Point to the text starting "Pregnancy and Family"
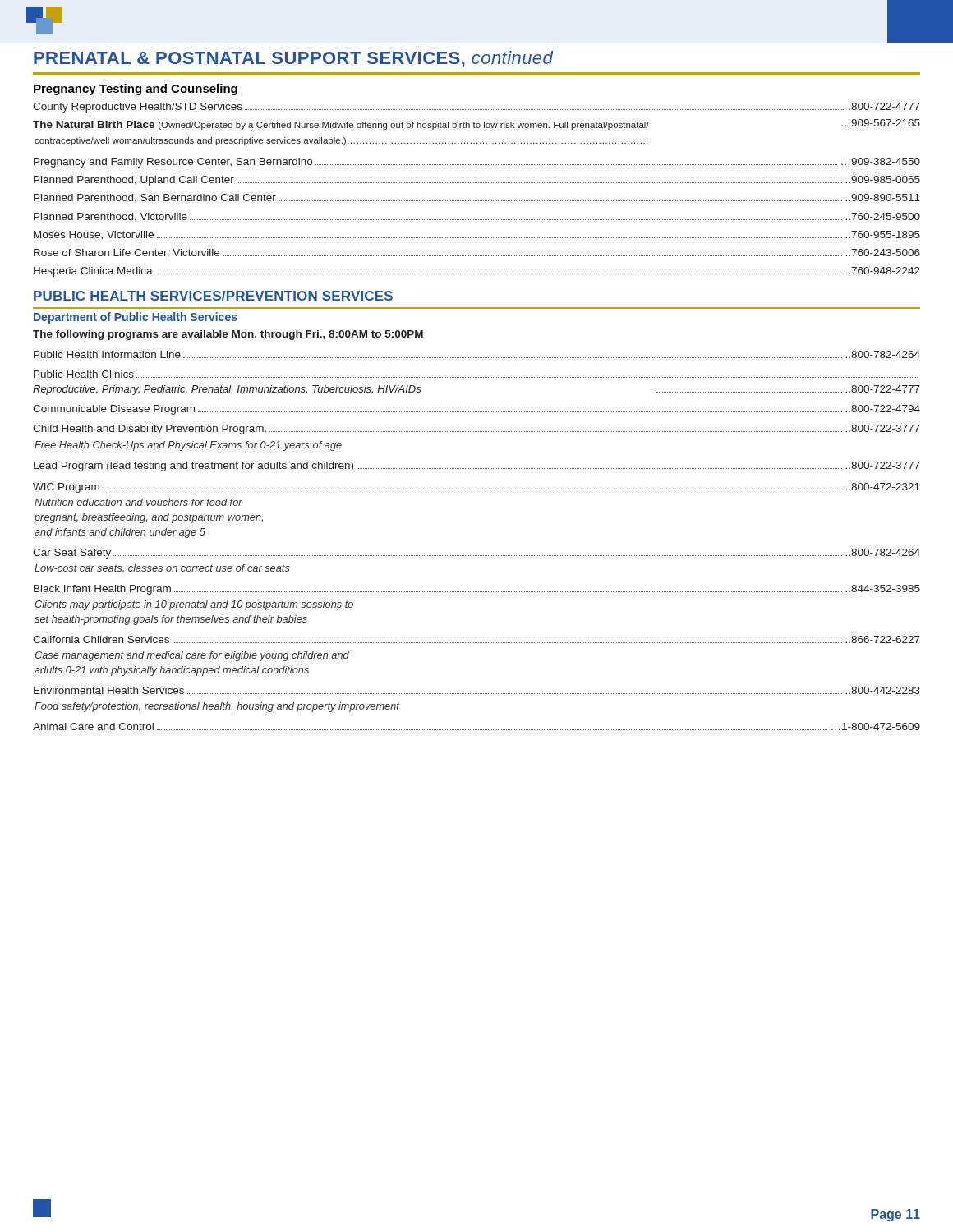 [476, 162]
